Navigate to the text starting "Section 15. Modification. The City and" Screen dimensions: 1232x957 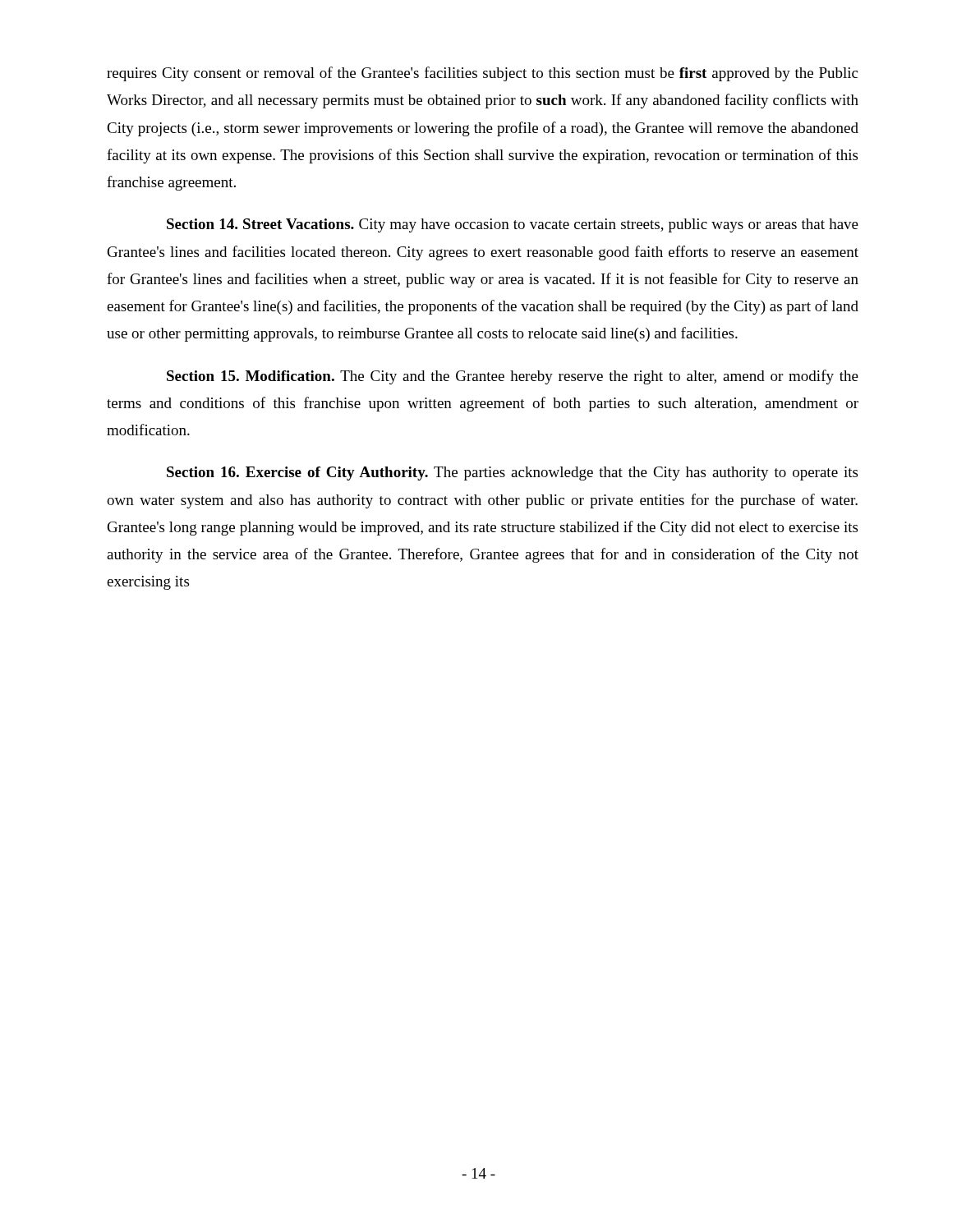483,403
